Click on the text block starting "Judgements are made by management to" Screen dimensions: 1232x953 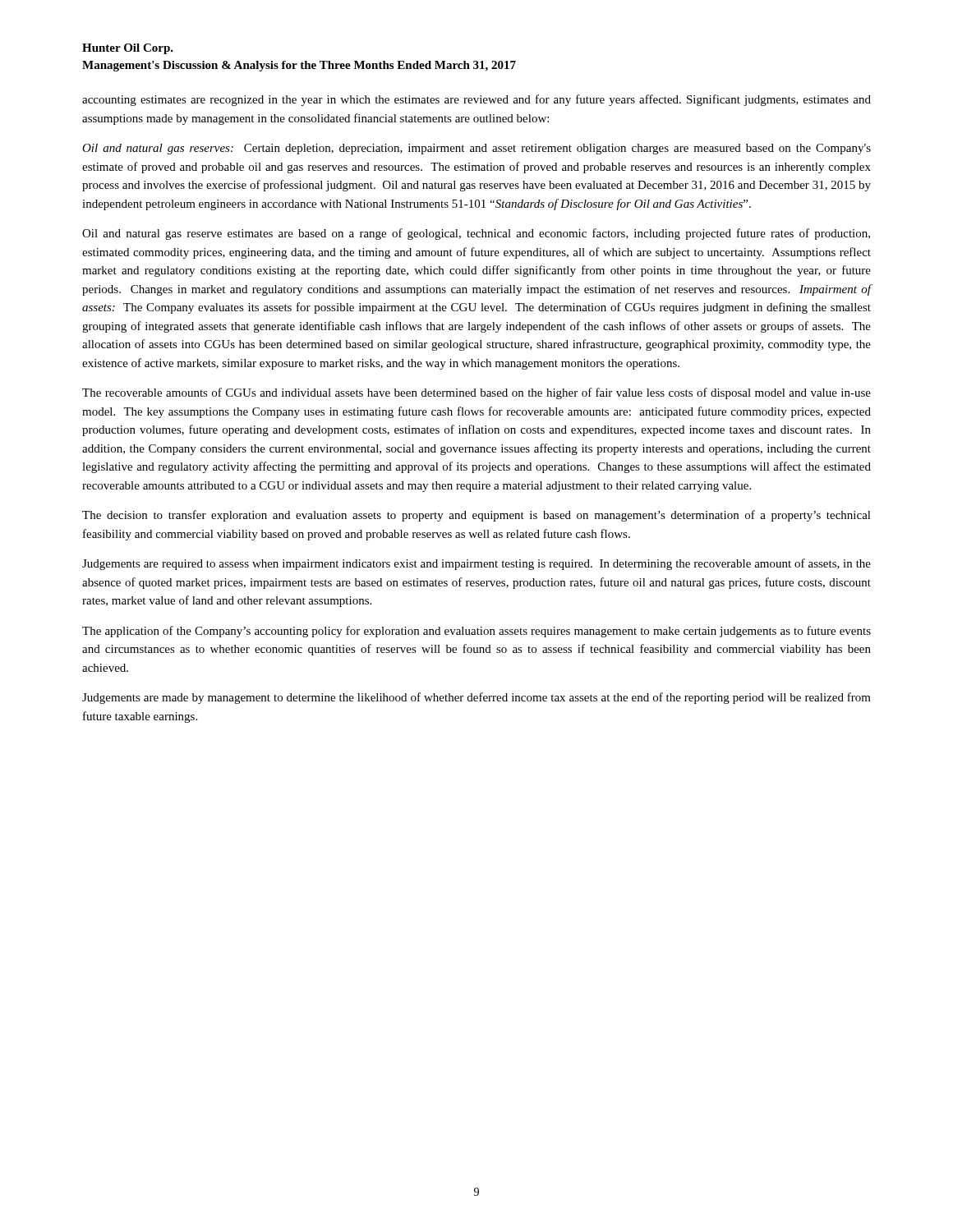(476, 707)
